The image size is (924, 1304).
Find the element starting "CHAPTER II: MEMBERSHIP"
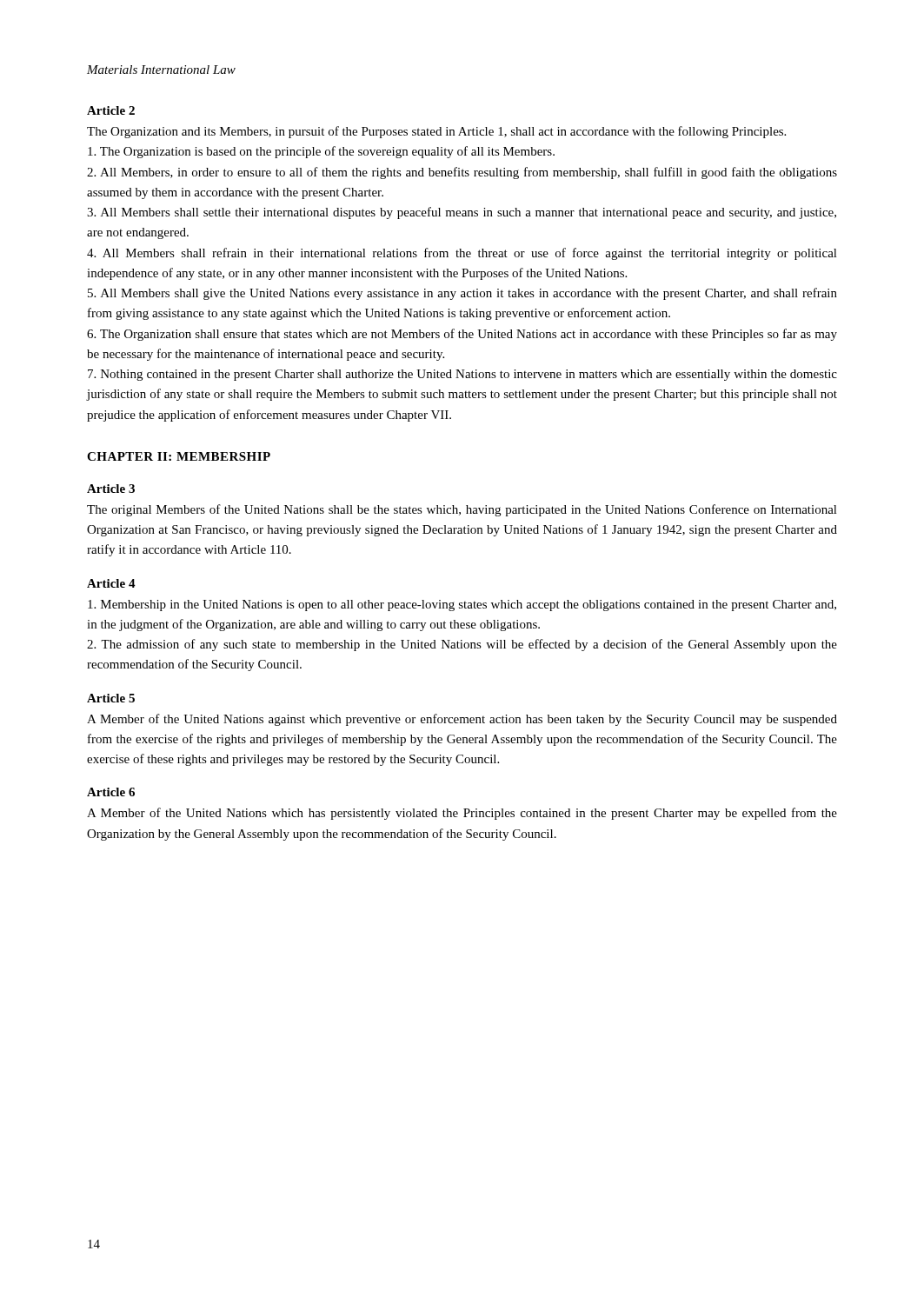(179, 456)
